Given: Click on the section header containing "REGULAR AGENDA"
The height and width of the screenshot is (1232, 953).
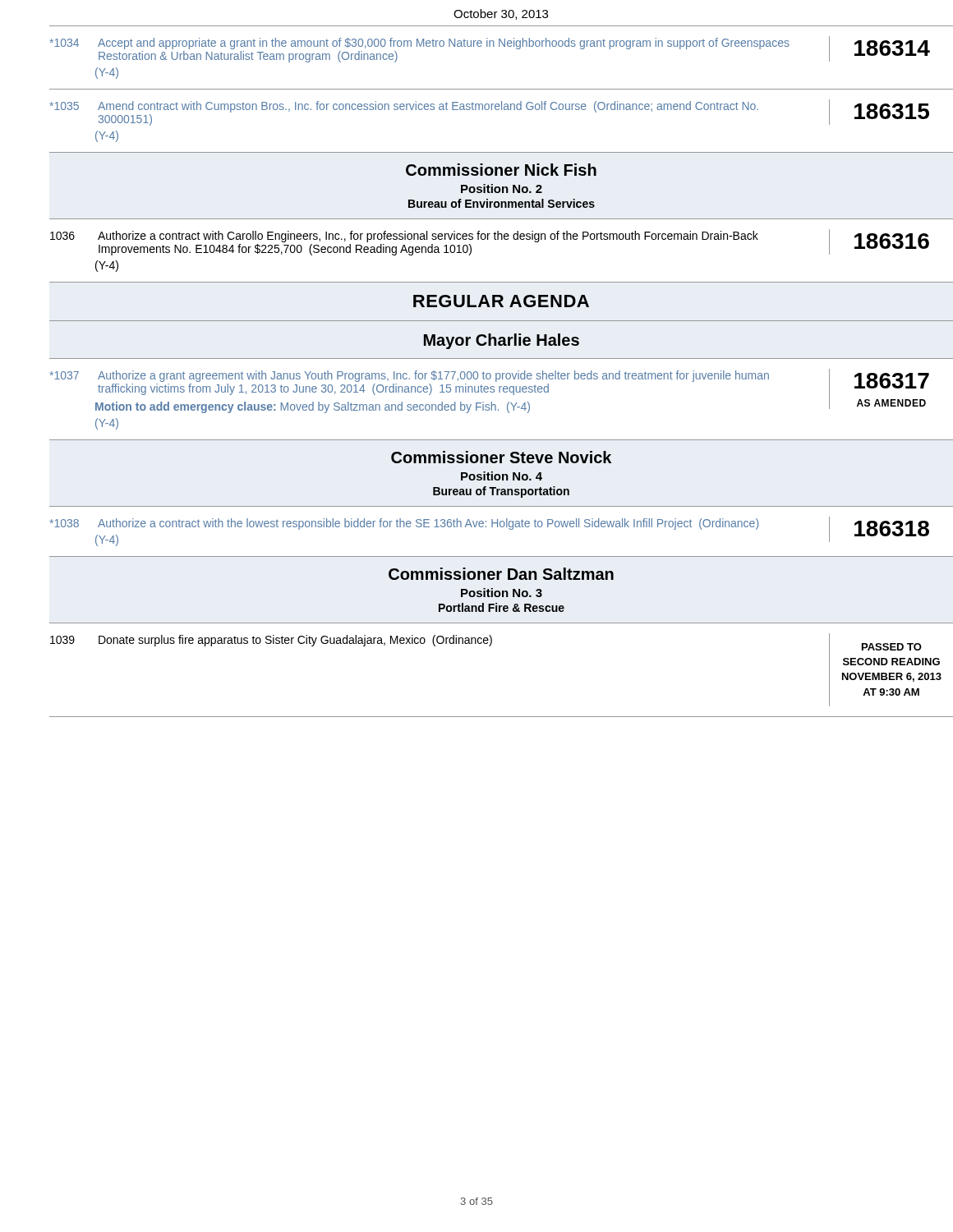Looking at the screenshot, I should (501, 301).
